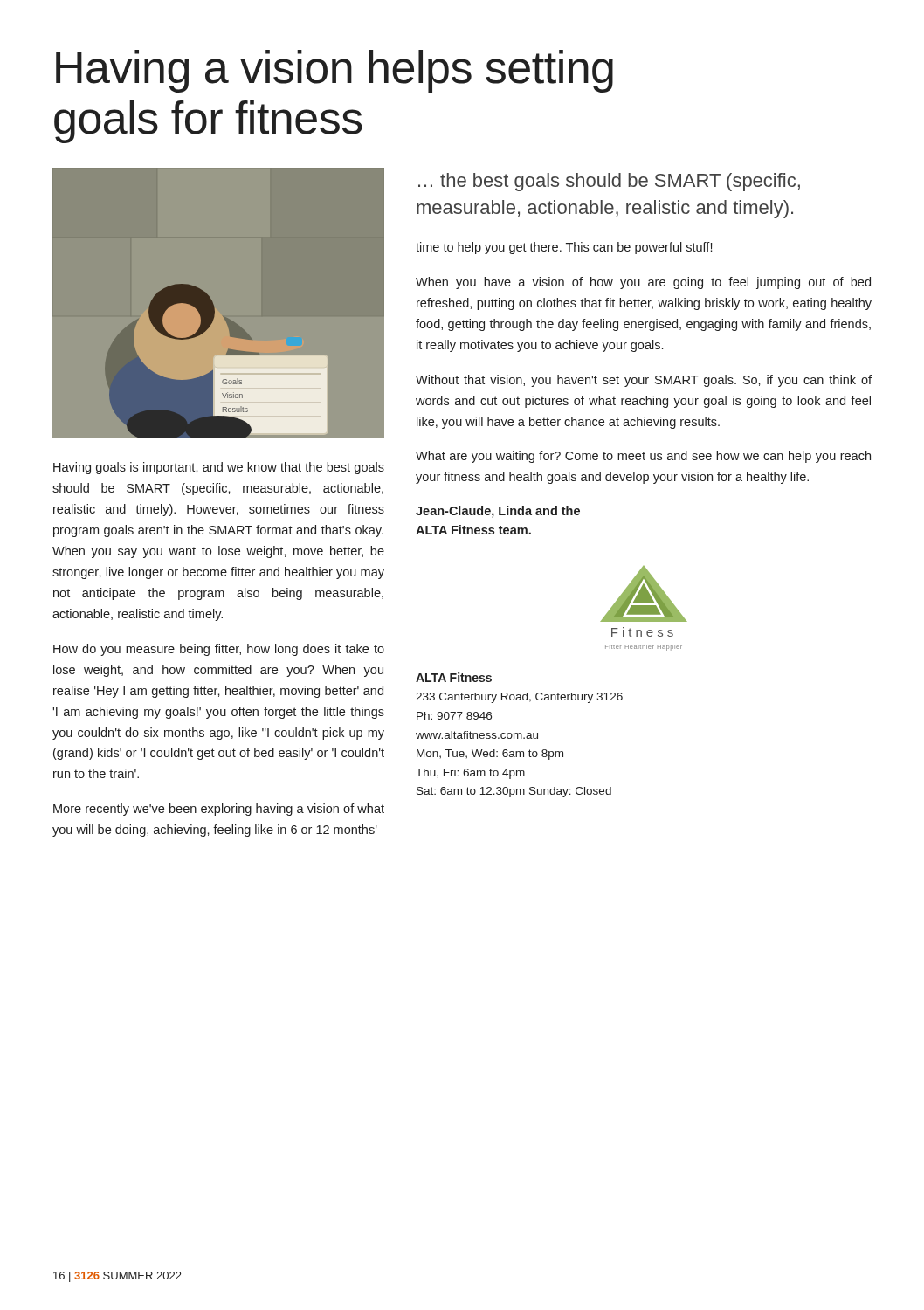This screenshot has height=1310, width=924.
Task: Navigate to the block starting "Having a vision helps settinggoals for fitness"
Action: tap(462, 93)
